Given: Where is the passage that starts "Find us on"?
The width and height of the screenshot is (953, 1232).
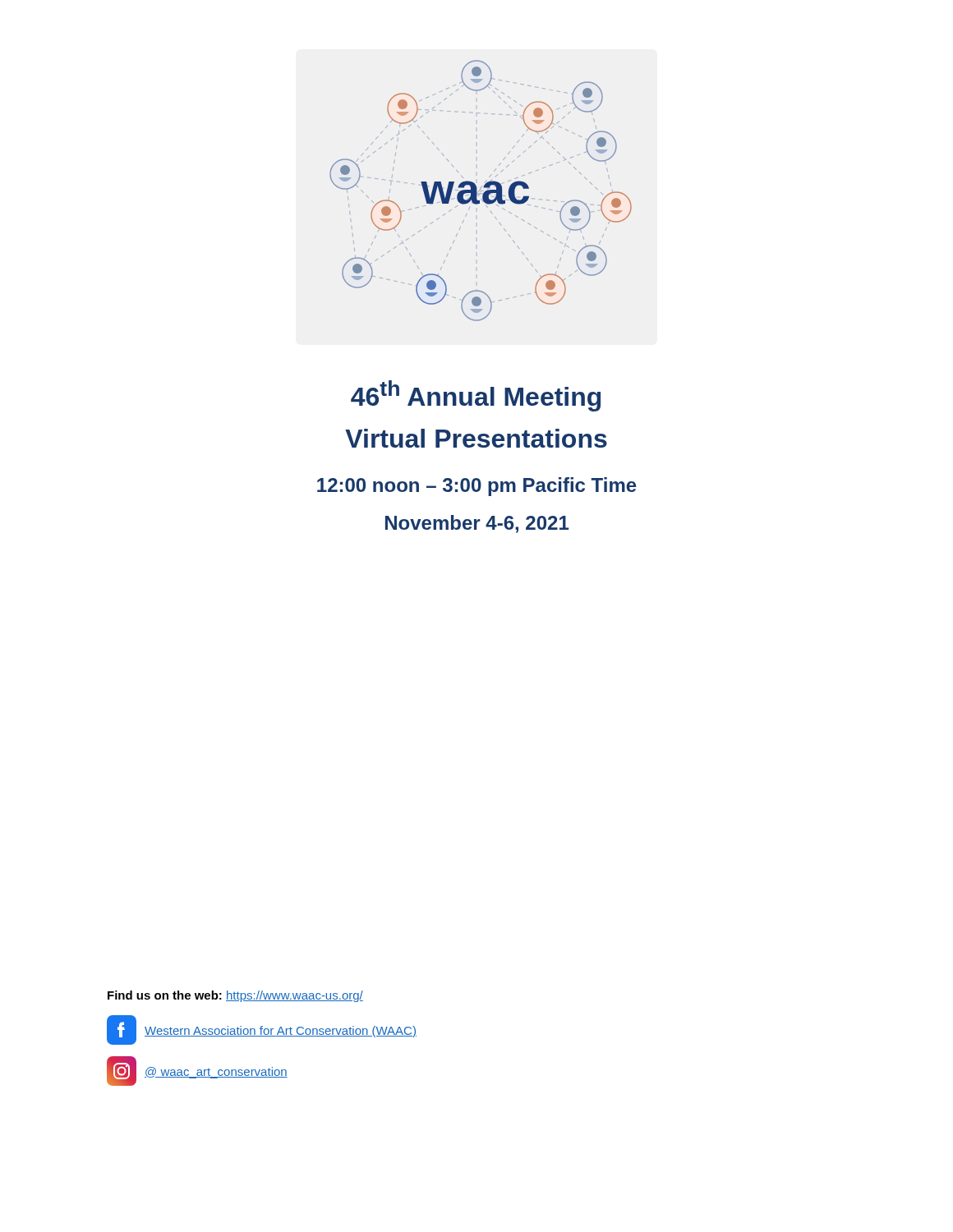Looking at the screenshot, I should pos(235,995).
